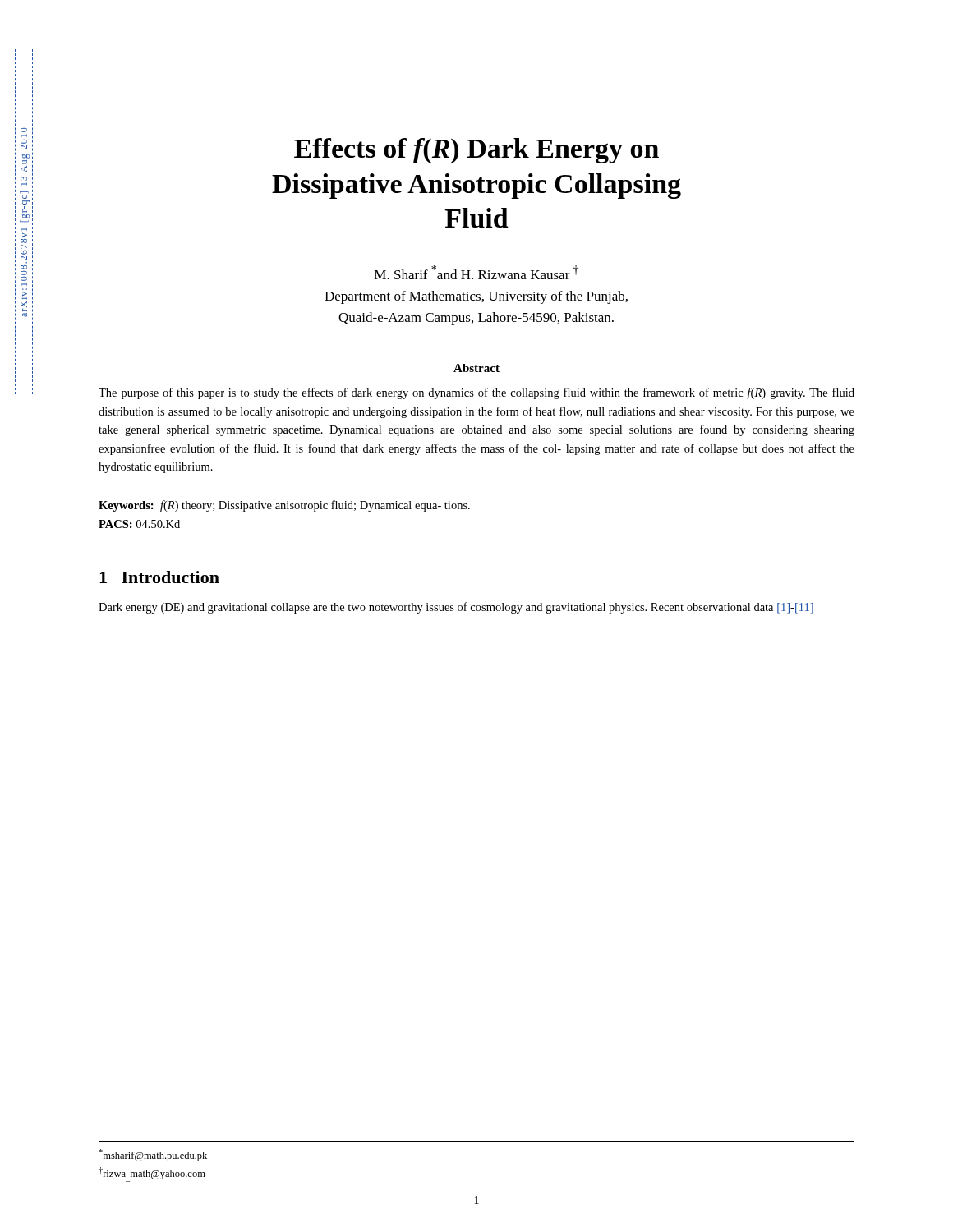Click on the region starting "The purpose of this paper is to study"
The image size is (953, 1232).
[x=476, y=430]
